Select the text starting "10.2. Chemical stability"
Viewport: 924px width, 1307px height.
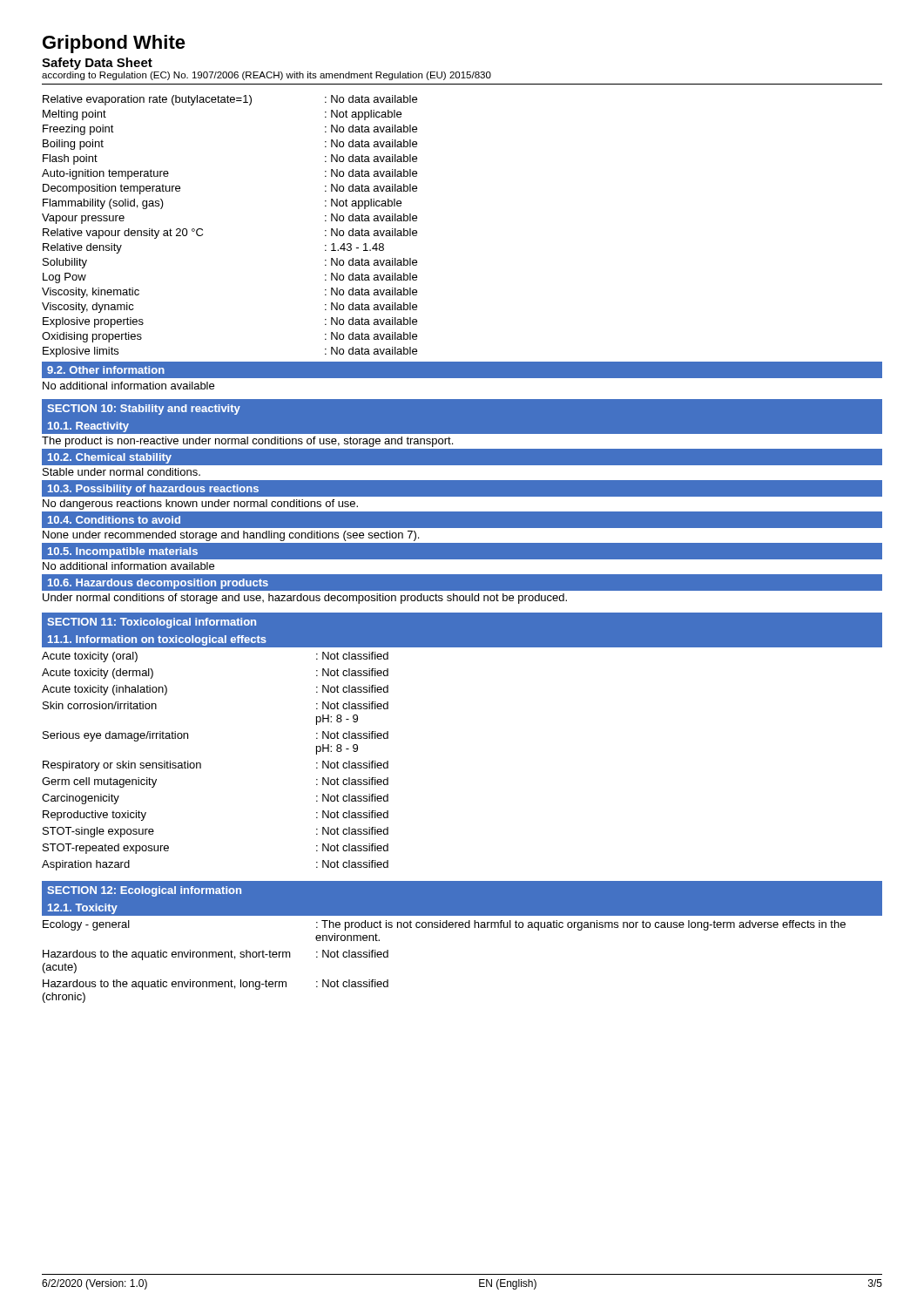pos(109,457)
